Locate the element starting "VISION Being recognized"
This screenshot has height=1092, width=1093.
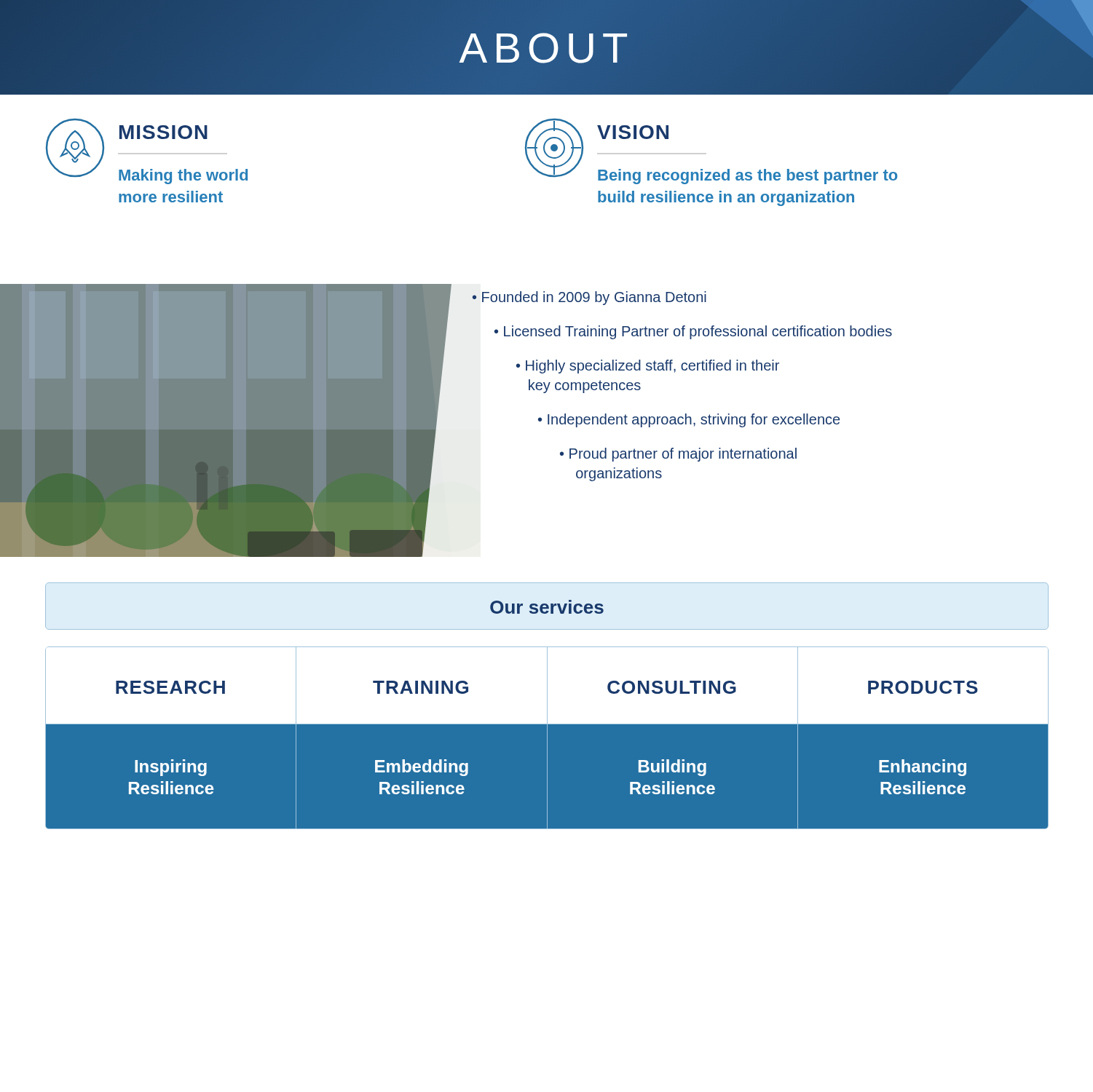(x=711, y=161)
